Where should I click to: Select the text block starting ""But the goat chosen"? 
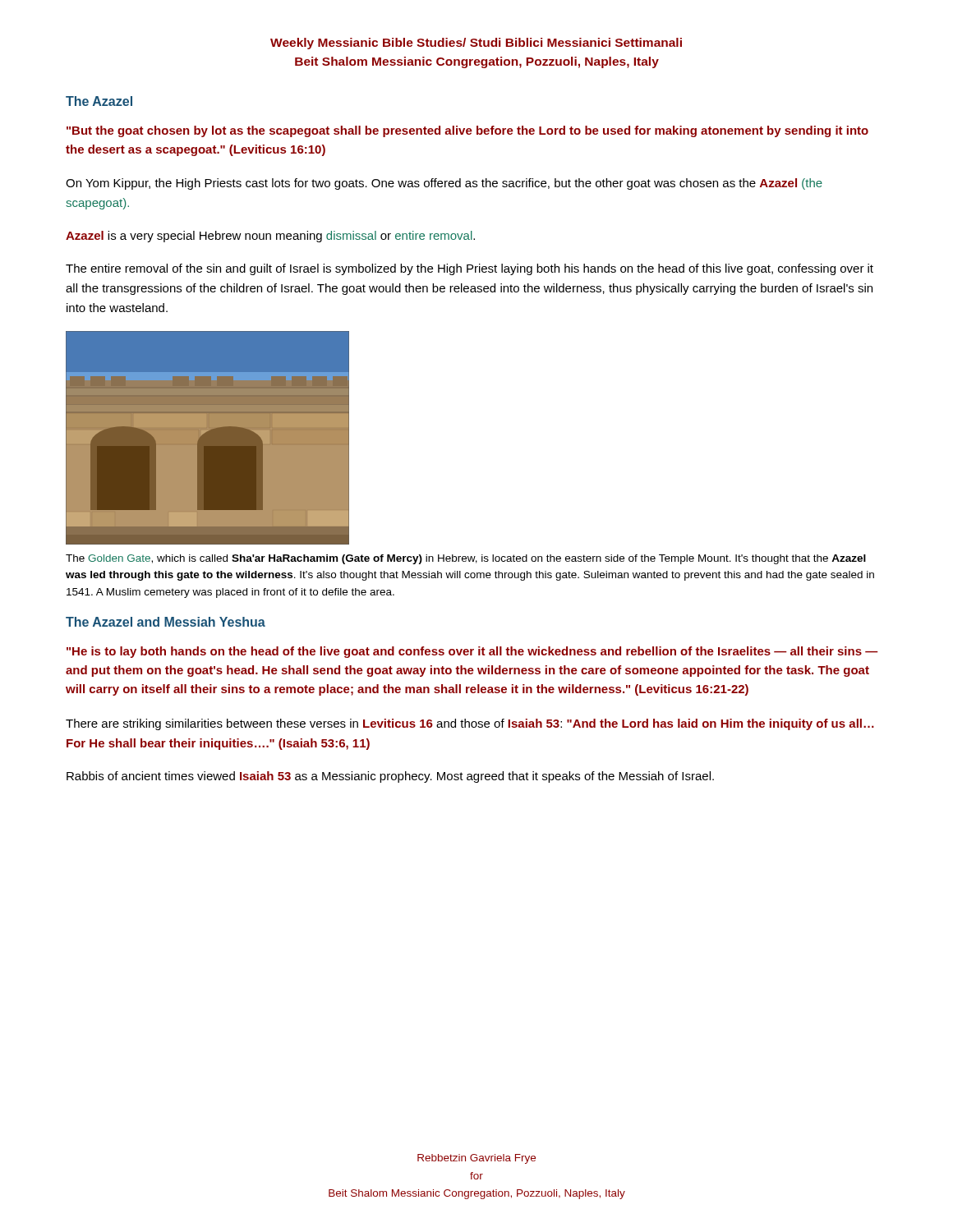(467, 139)
